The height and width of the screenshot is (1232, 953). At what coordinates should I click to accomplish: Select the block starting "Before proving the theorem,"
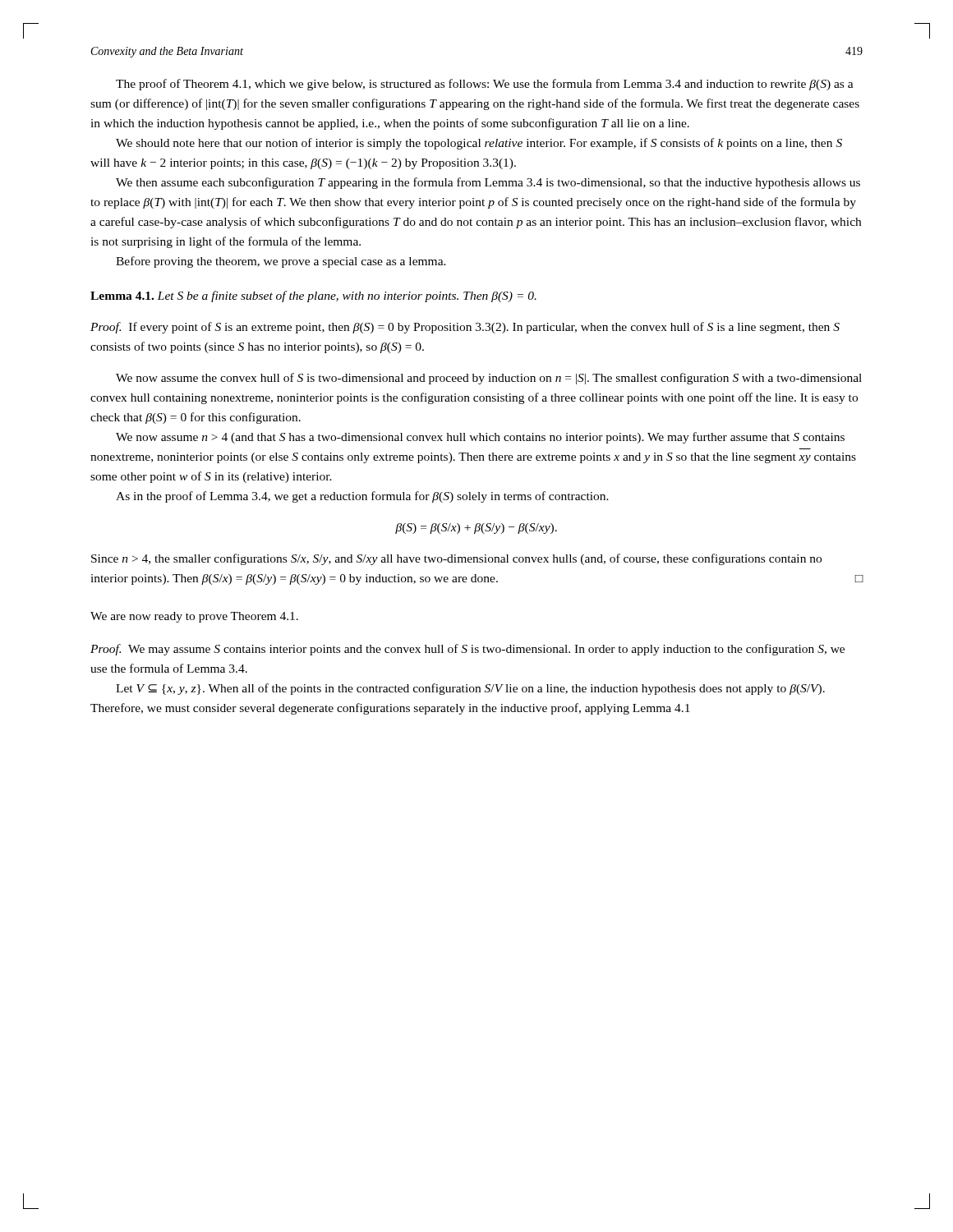pos(281,262)
